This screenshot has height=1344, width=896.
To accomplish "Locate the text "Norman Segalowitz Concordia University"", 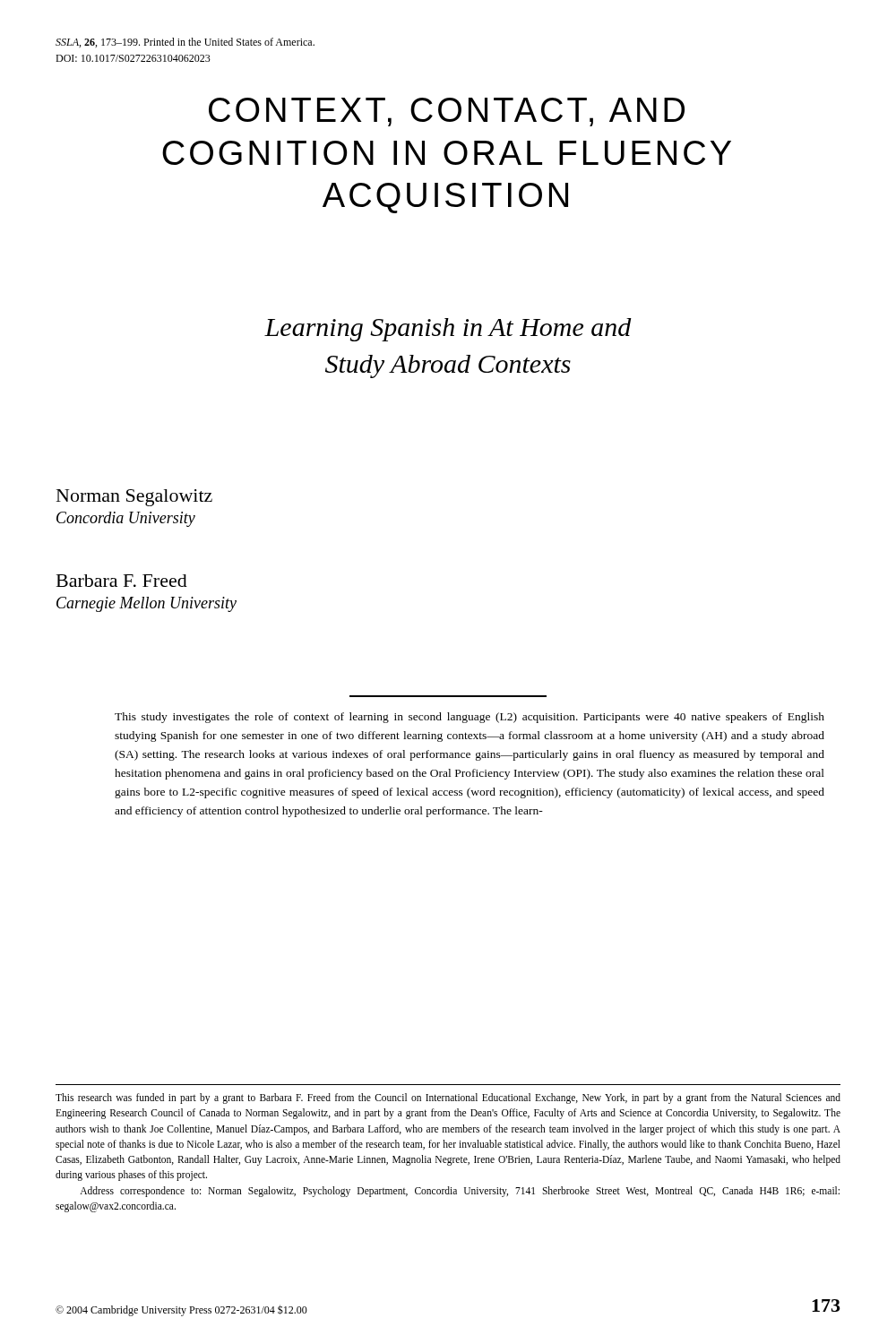I will [x=134, y=506].
